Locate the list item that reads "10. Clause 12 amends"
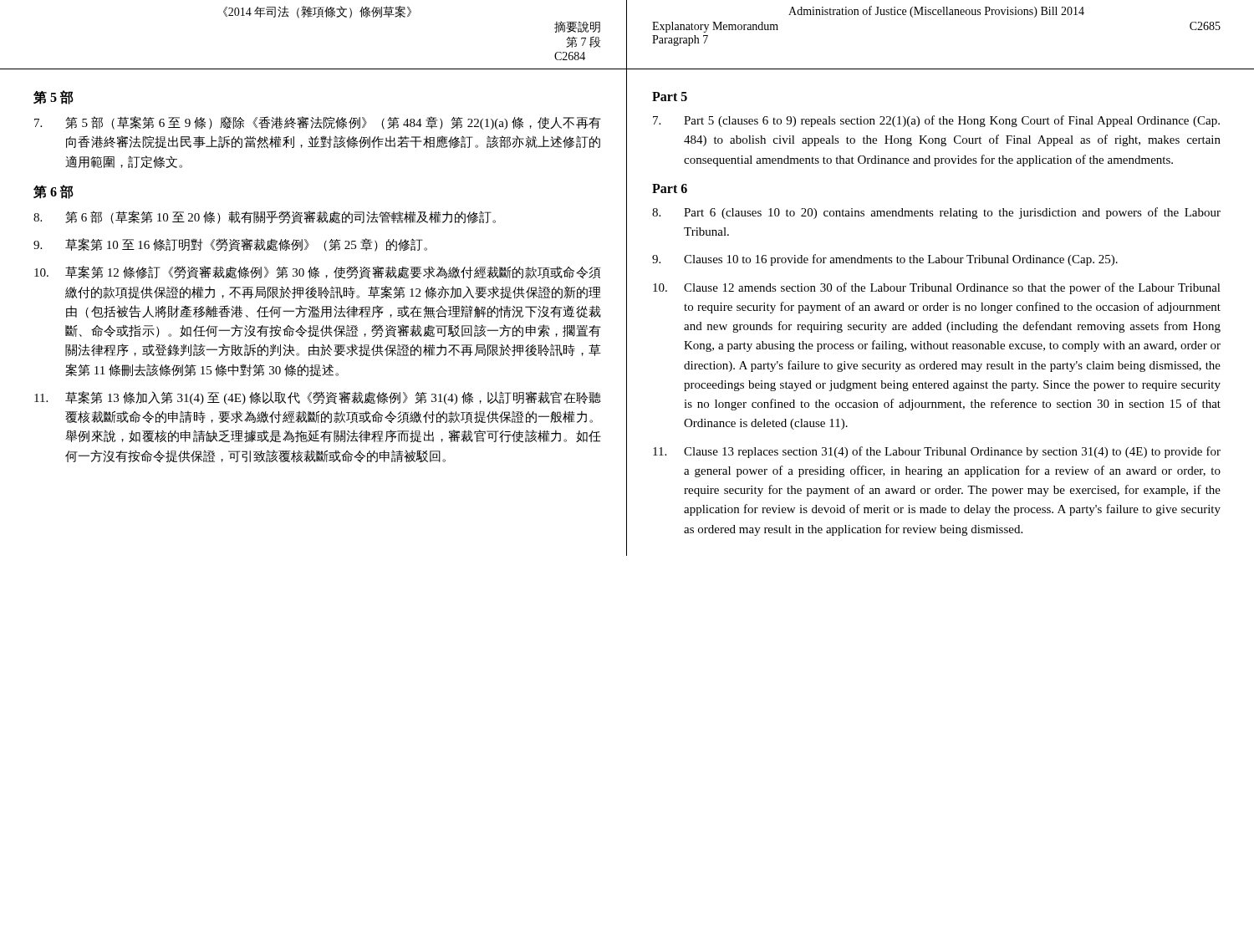This screenshot has height=952, width=1254. click(x=936, y=356)
